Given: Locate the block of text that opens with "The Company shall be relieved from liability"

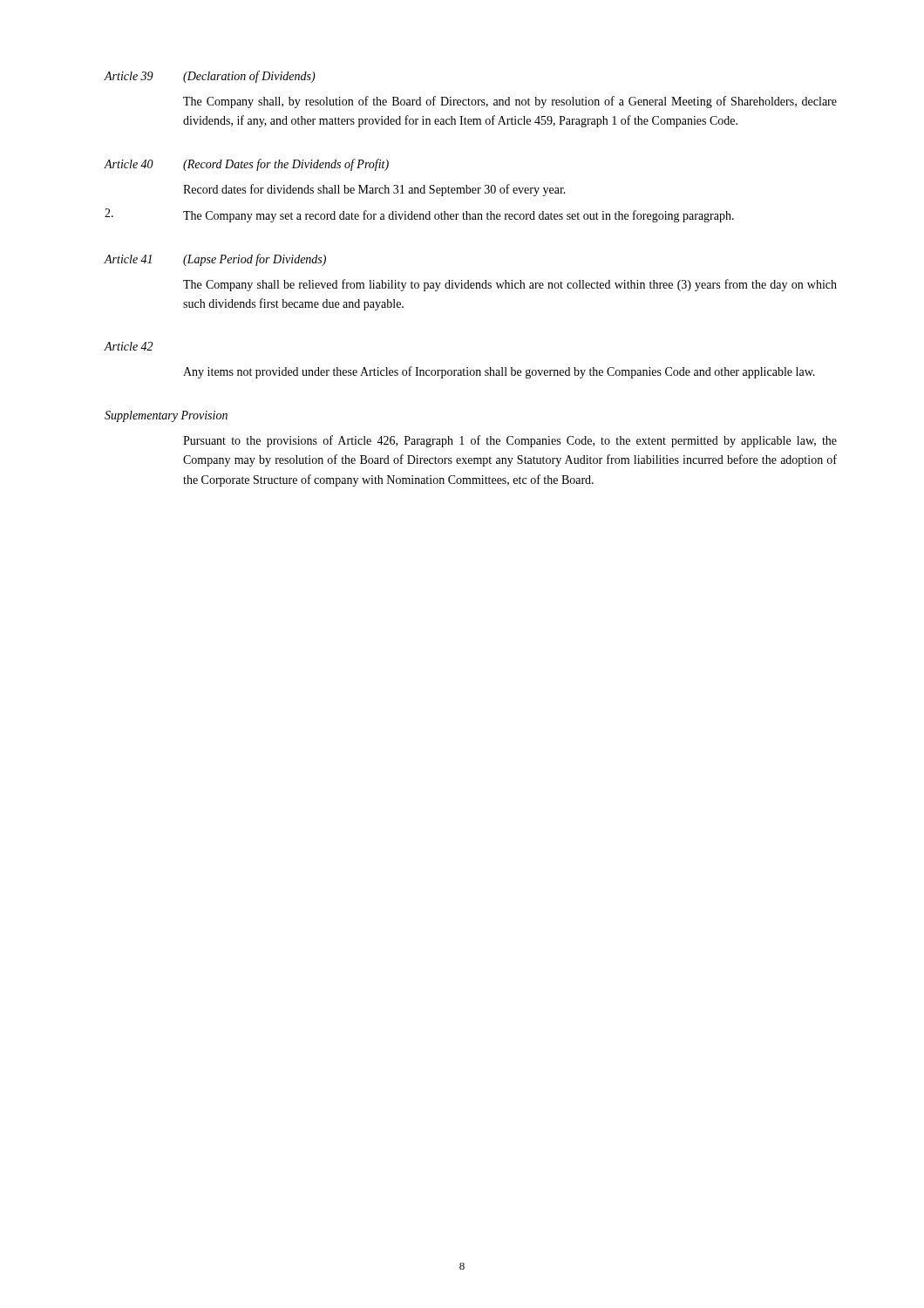Looking at the screenshot, I should pos(510,294).
